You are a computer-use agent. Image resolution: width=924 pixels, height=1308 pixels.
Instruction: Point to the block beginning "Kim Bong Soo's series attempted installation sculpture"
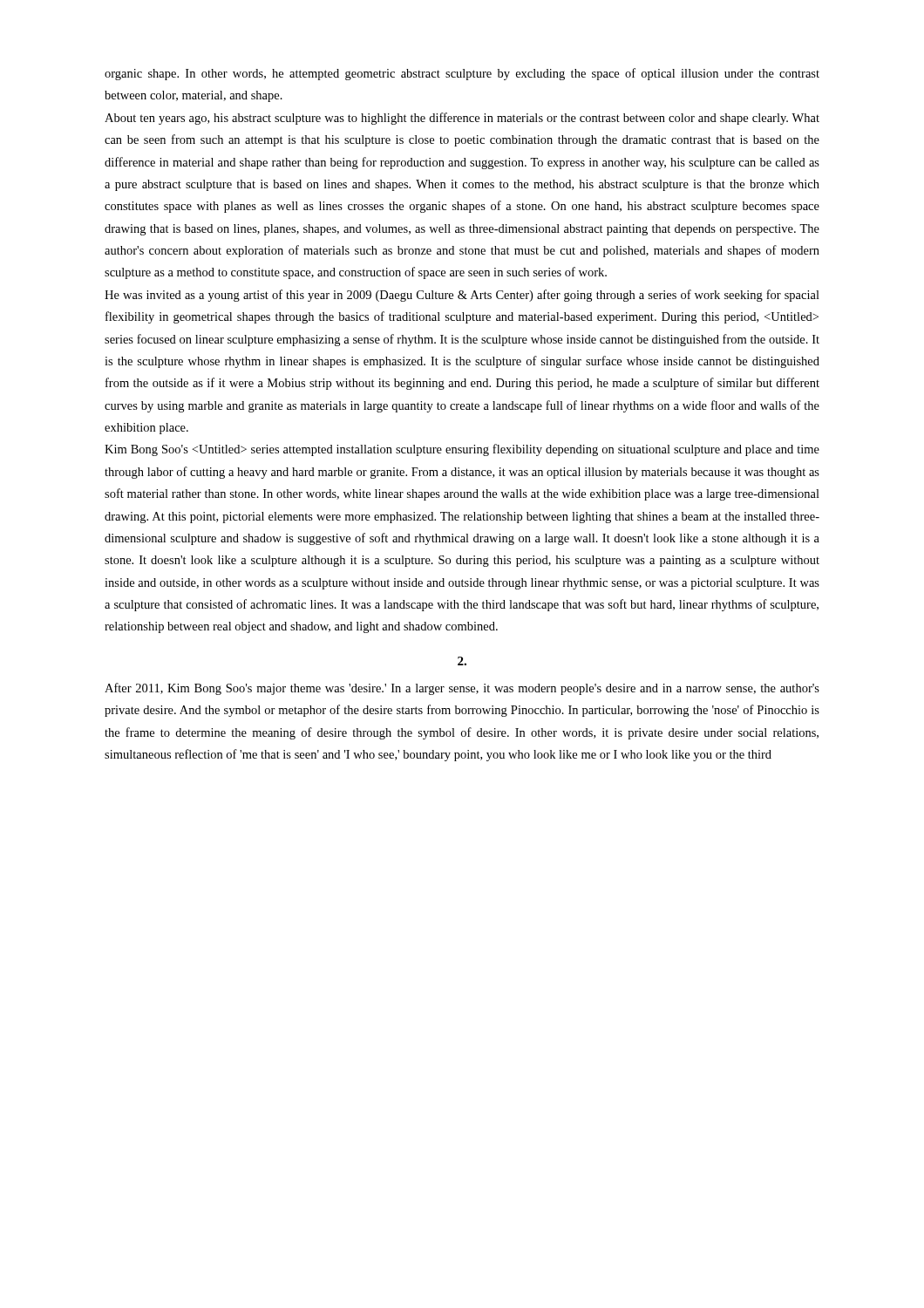pos(462,538)
